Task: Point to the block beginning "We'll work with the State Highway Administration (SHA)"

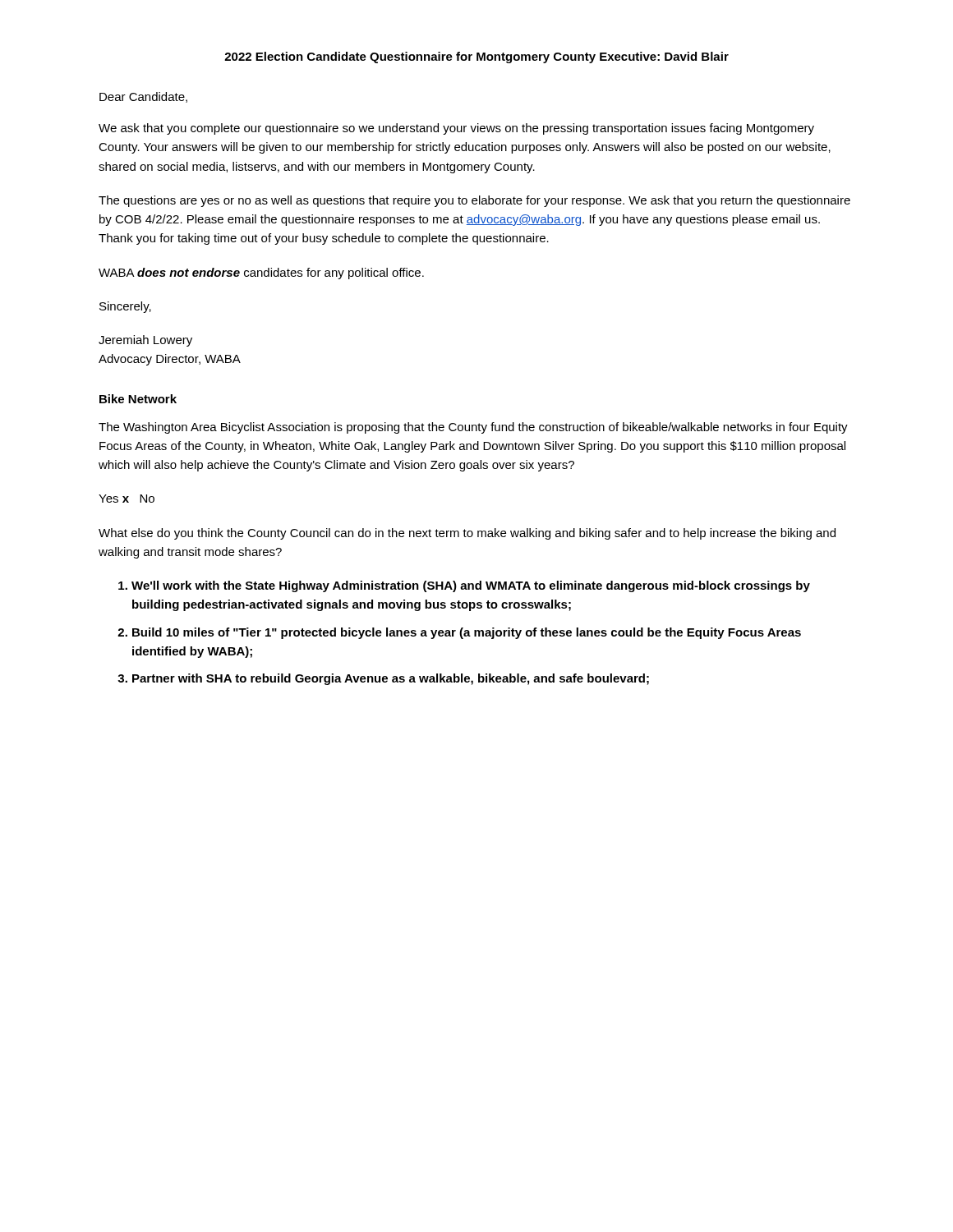Action: point(471,595)
